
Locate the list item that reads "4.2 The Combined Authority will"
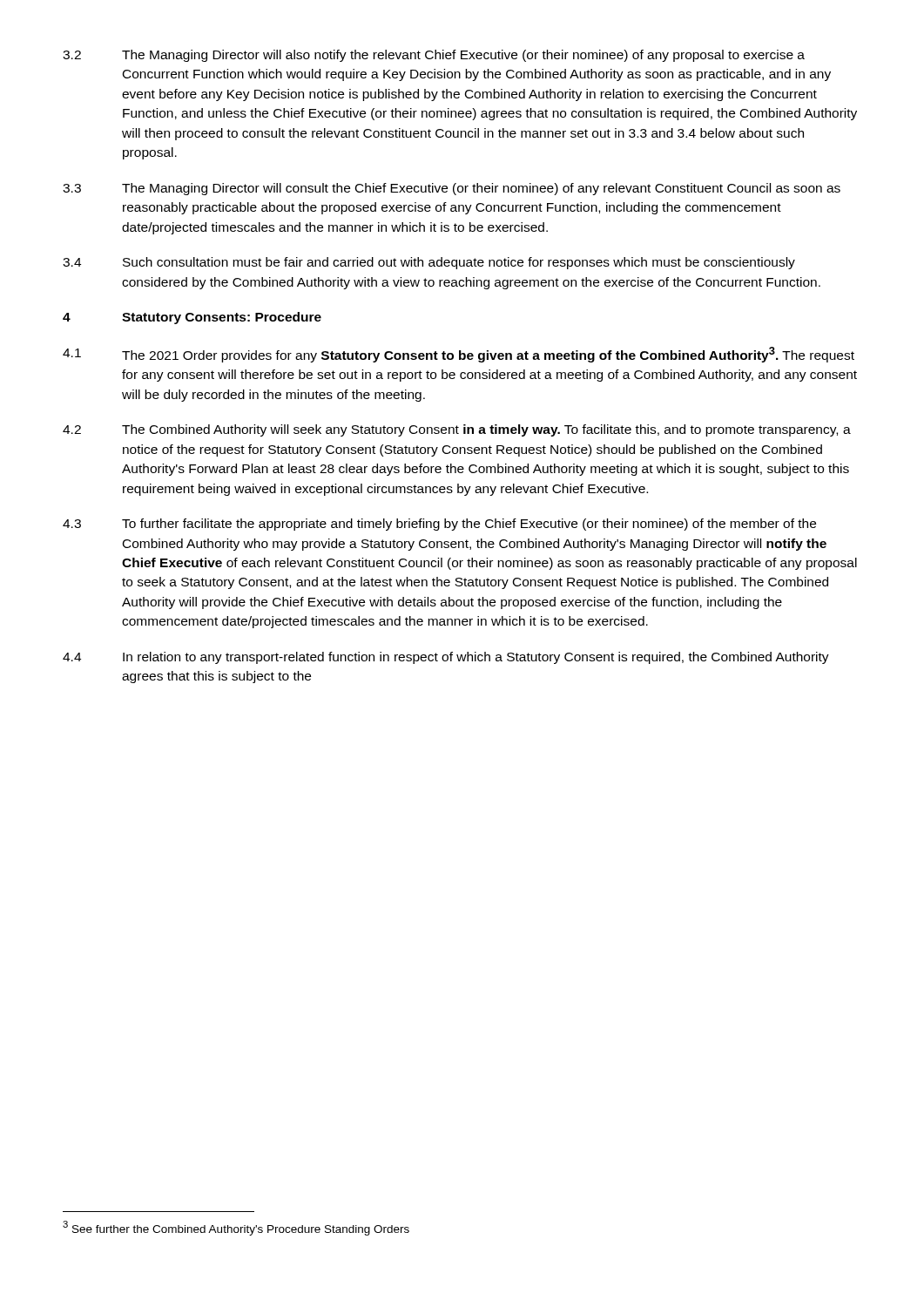click(x=462, y=459)
